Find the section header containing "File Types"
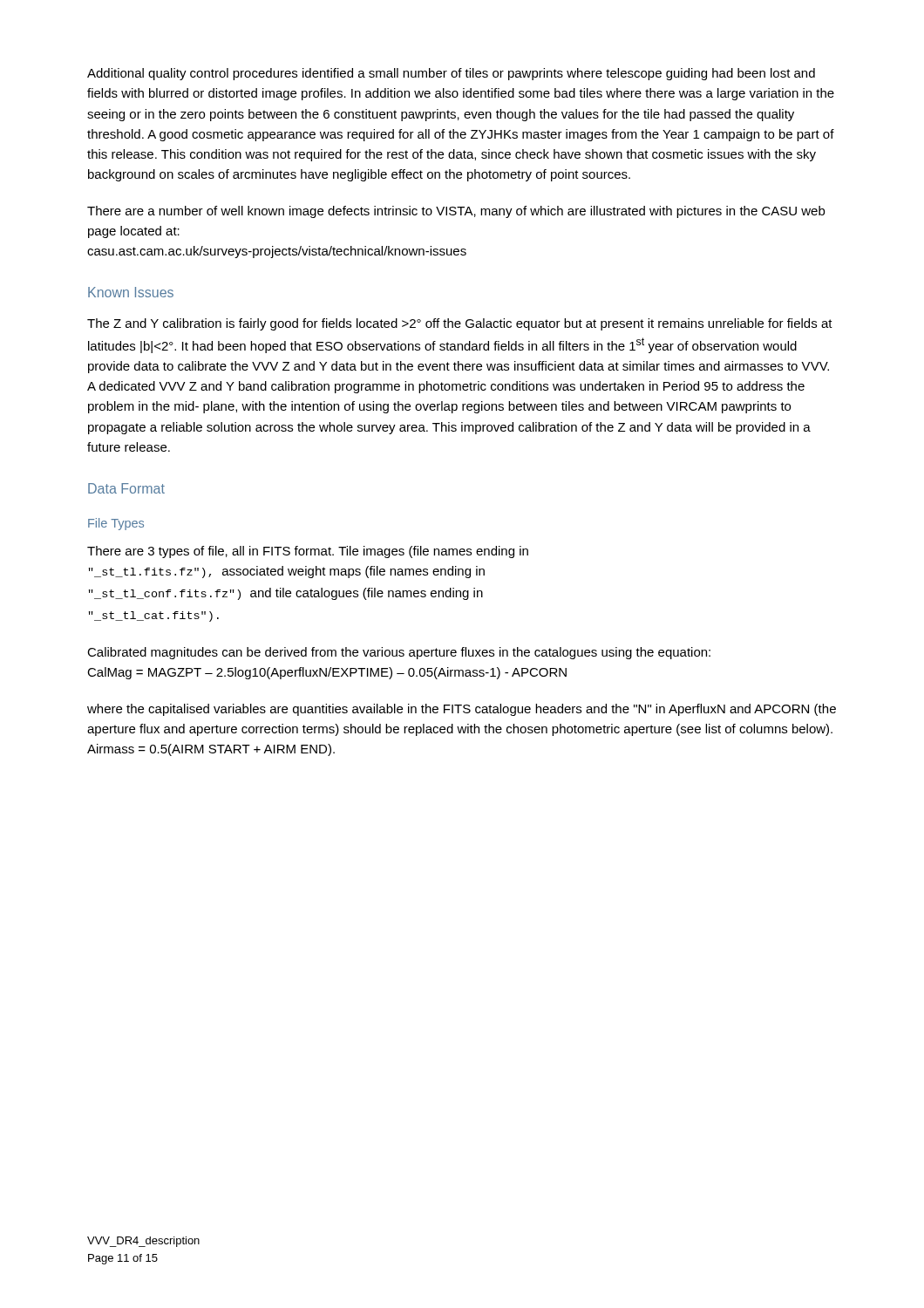This screenshot has width=924, height=1308. (116, 523)
